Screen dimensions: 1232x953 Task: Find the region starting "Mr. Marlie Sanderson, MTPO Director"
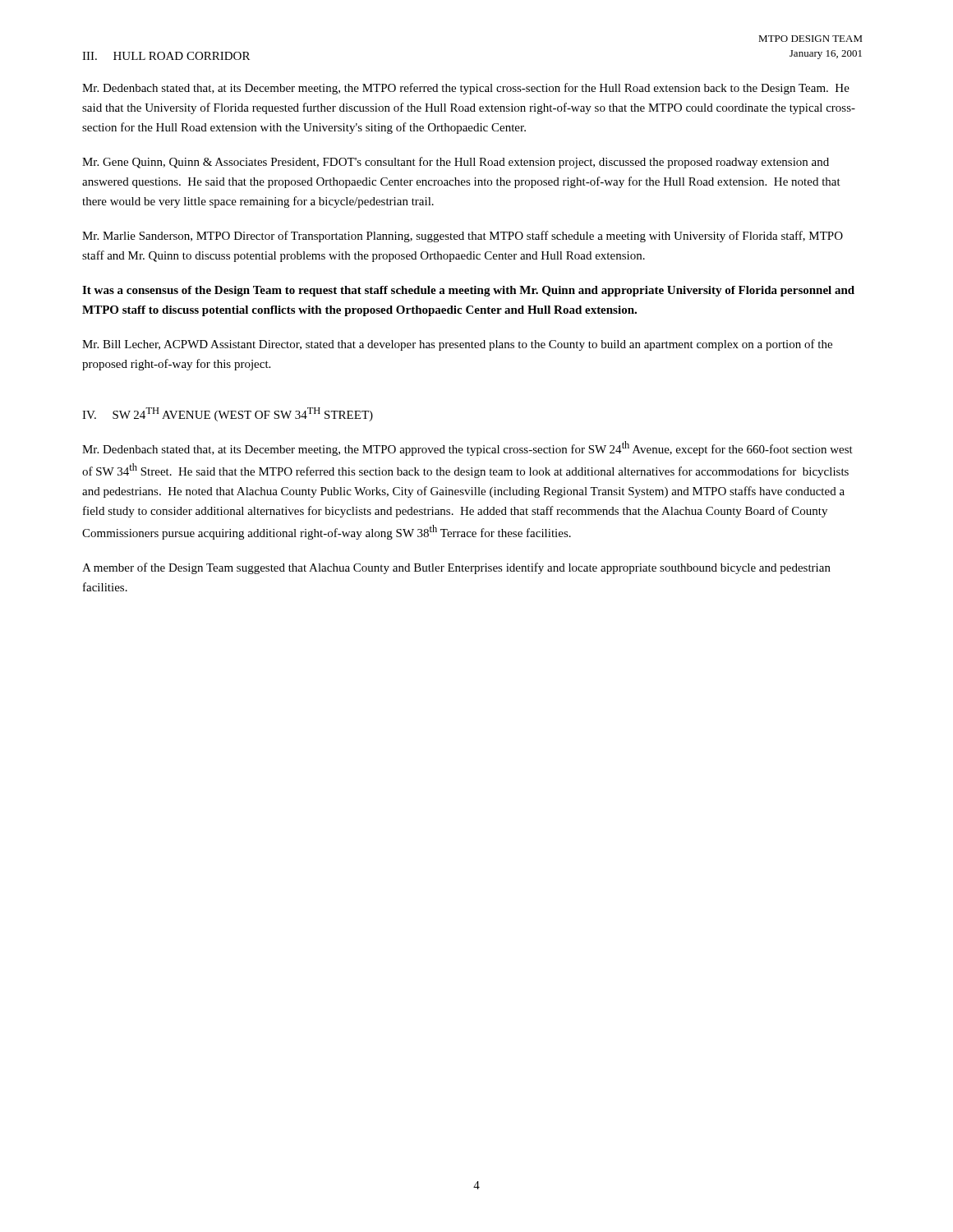(x=463, y=246)
